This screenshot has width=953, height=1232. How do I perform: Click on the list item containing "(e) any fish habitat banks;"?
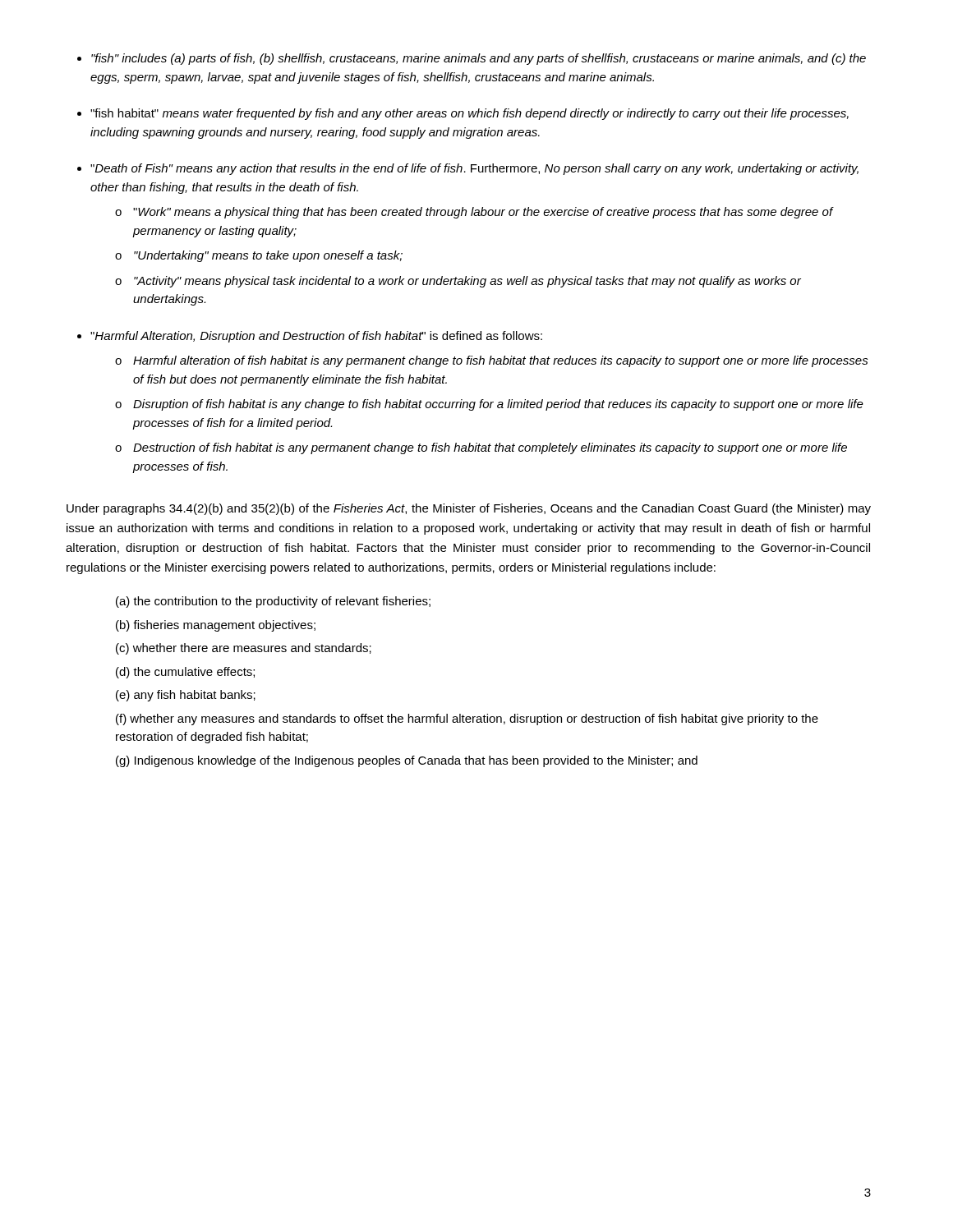(186, 694)
